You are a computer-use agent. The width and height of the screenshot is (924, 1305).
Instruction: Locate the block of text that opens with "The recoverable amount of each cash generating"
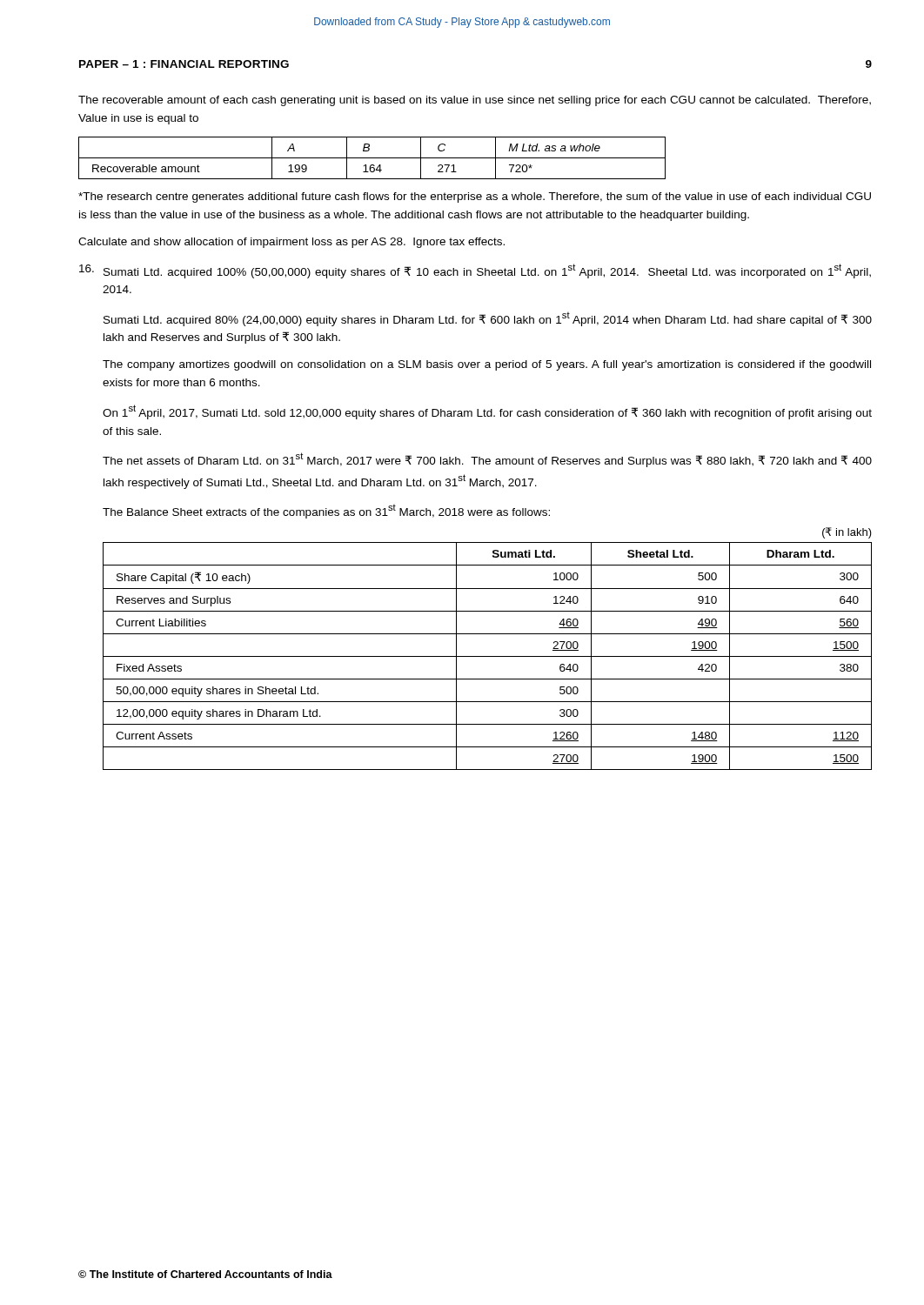coord(475,109)
